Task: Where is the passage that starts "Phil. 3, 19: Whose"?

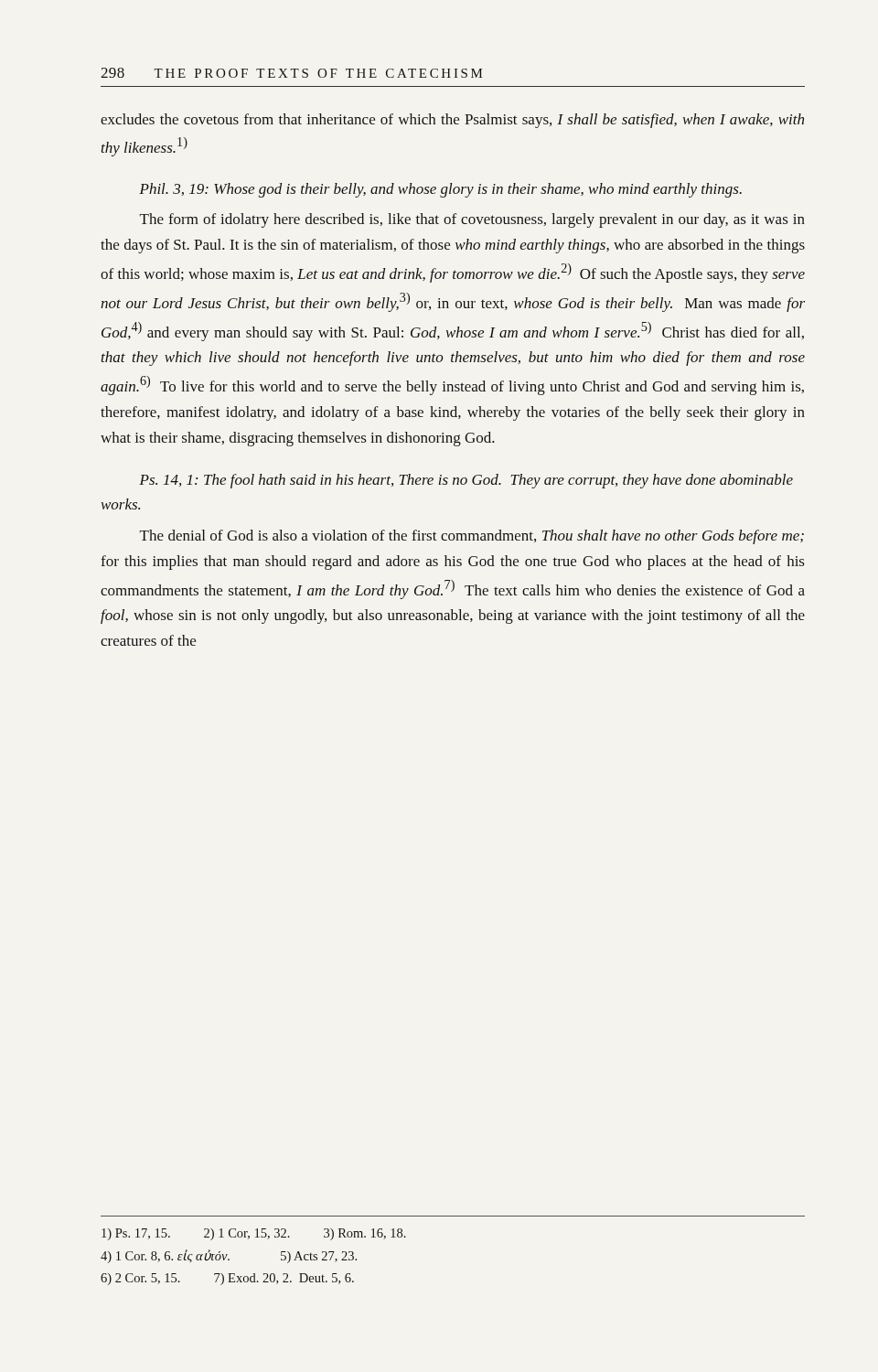Action: [x=441, y=189]
